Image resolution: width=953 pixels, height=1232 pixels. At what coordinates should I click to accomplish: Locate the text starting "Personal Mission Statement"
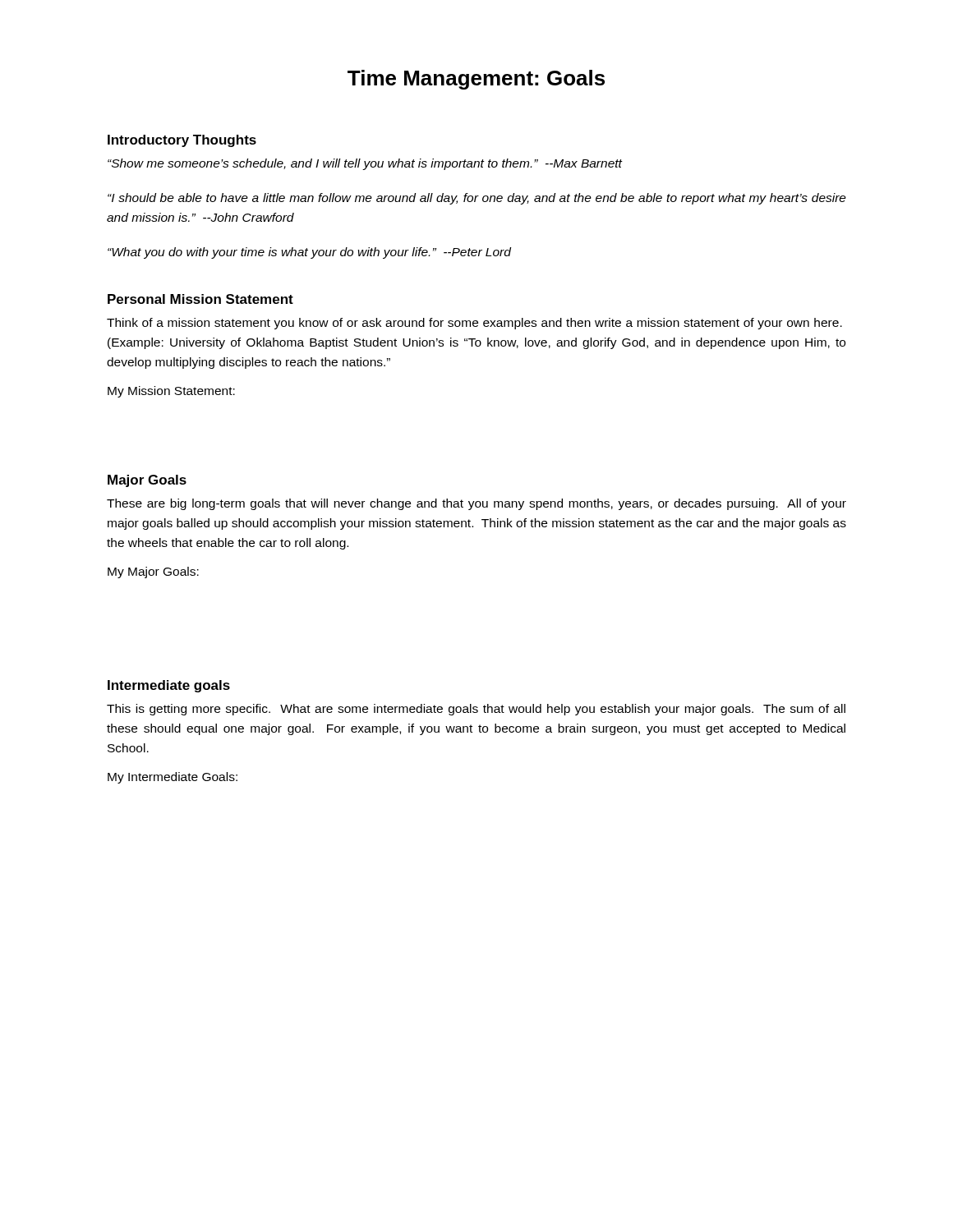[x=200, y=299]
